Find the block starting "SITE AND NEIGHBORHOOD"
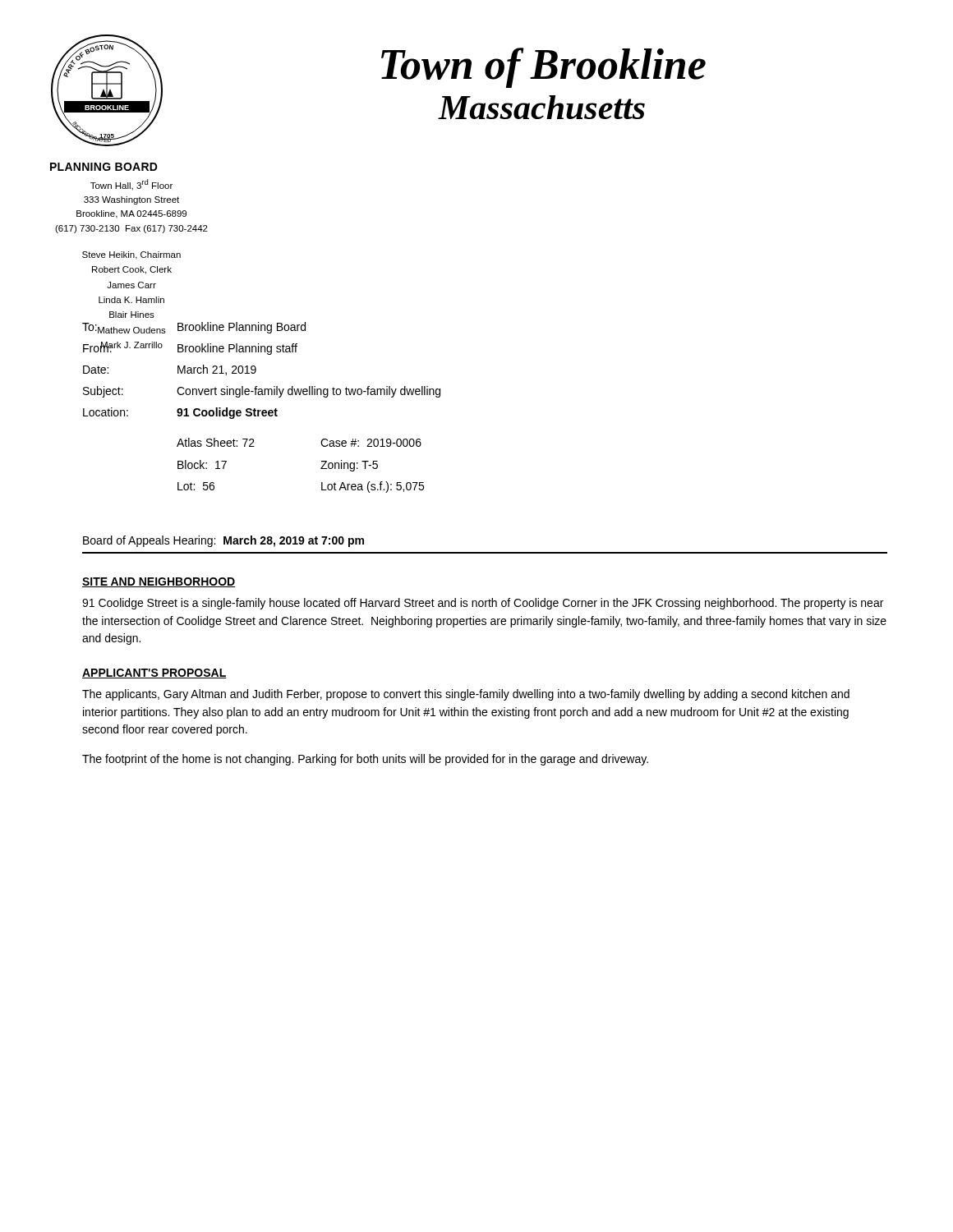This screenshot has width=953, height=1232. click(x=159, y=582)
